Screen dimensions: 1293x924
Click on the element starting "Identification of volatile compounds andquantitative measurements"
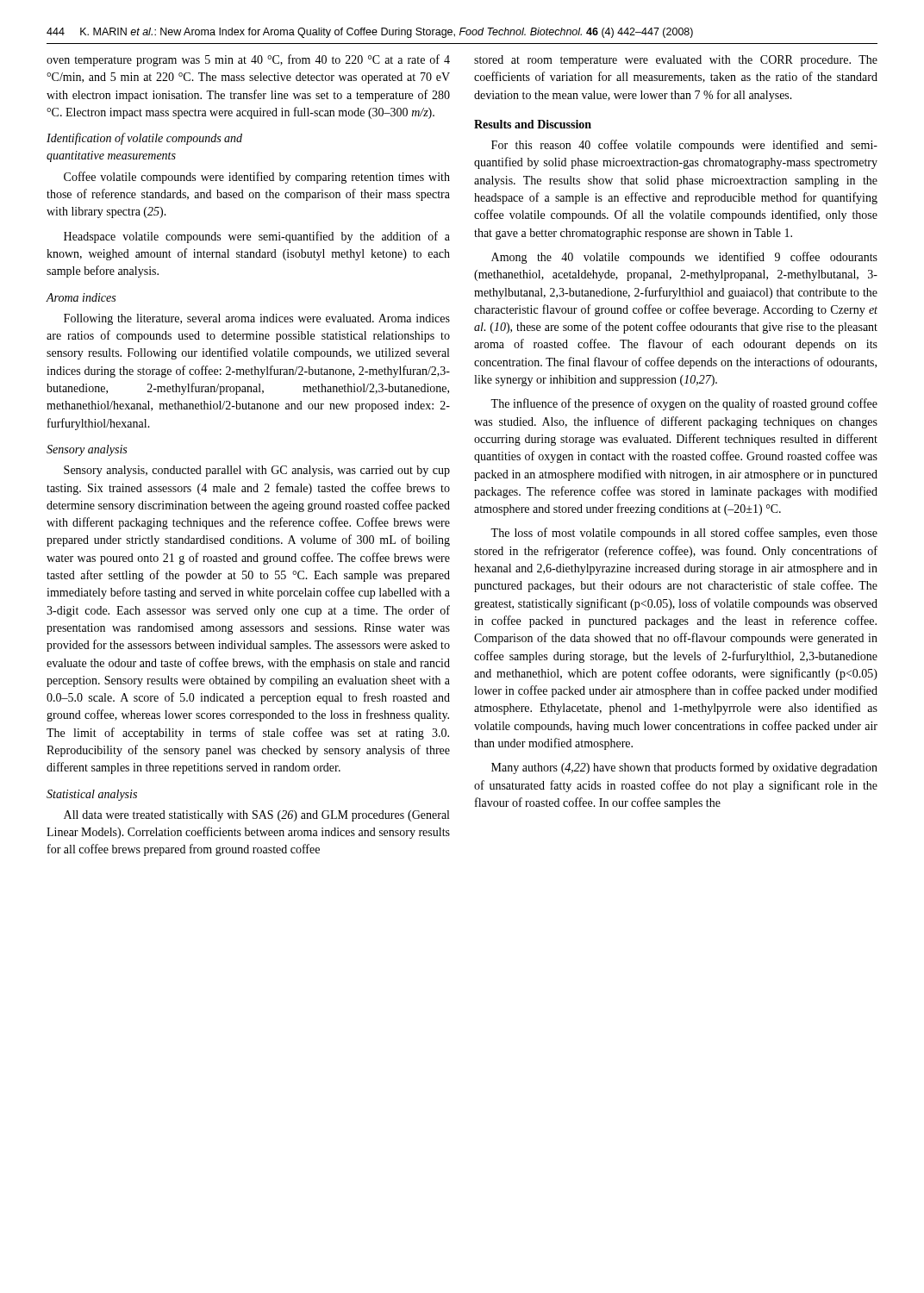[248, 148]
